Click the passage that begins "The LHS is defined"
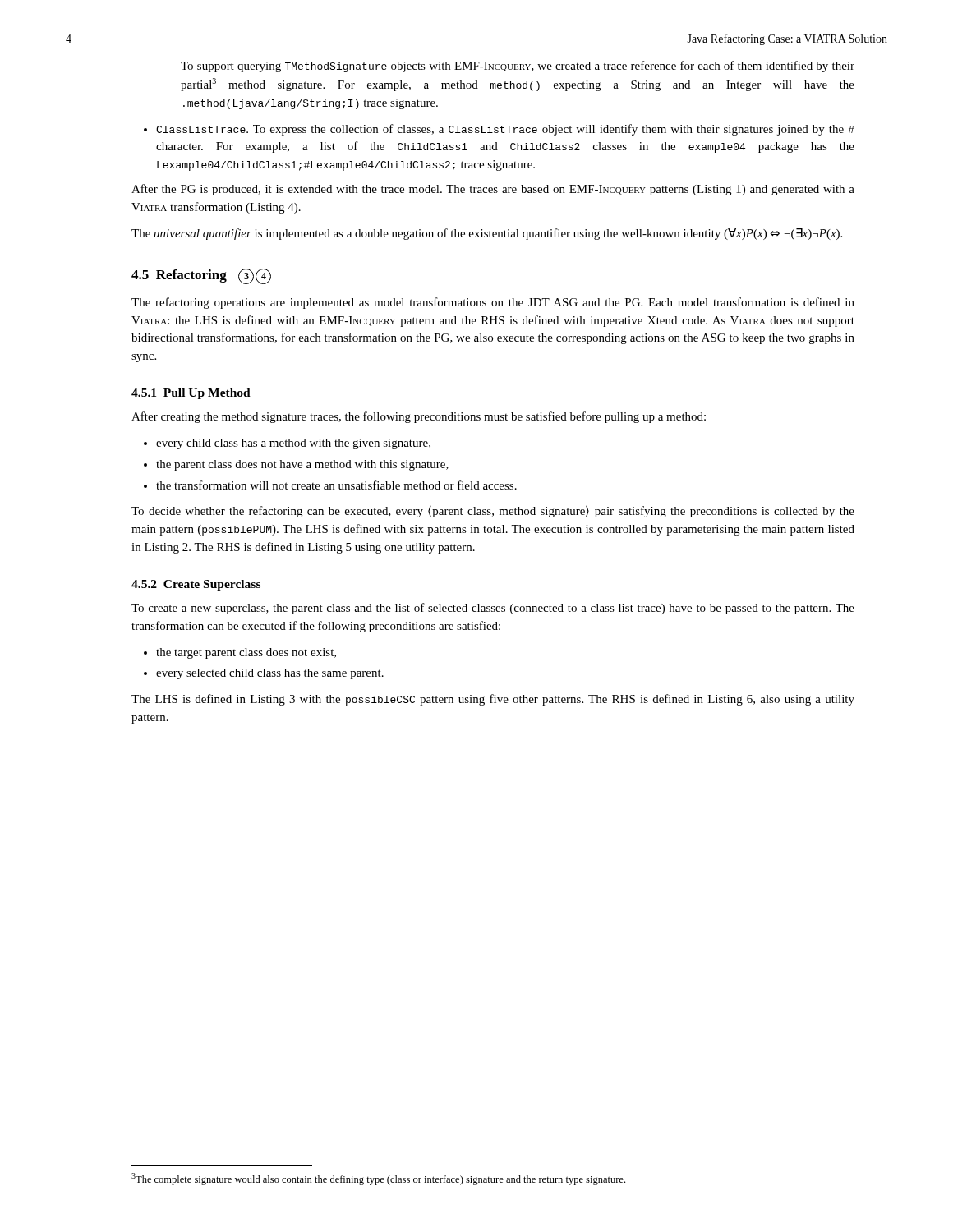 tap(493, 709)
